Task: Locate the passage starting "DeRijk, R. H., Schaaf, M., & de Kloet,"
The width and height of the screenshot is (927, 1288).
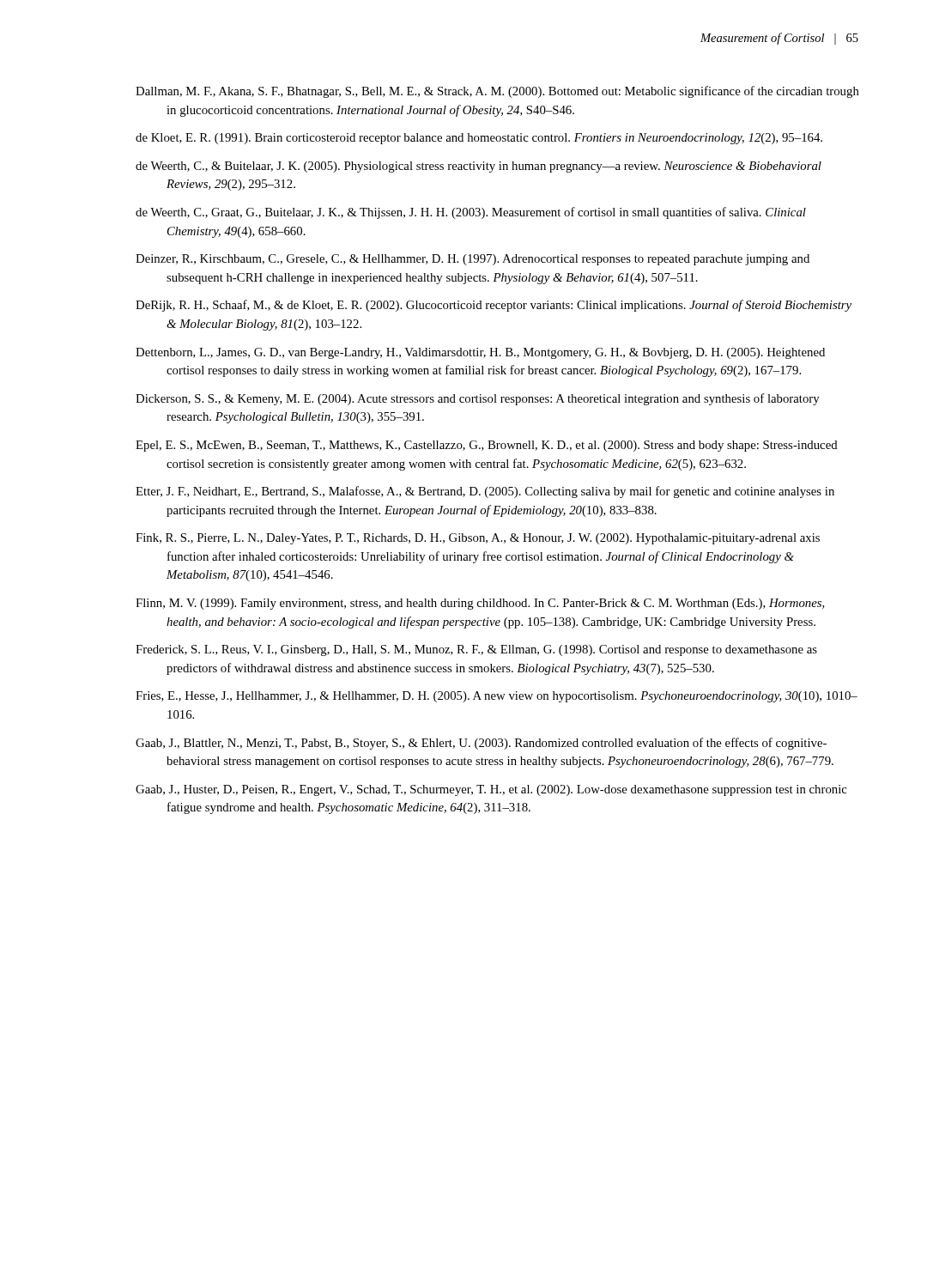Action: [494, 314]
